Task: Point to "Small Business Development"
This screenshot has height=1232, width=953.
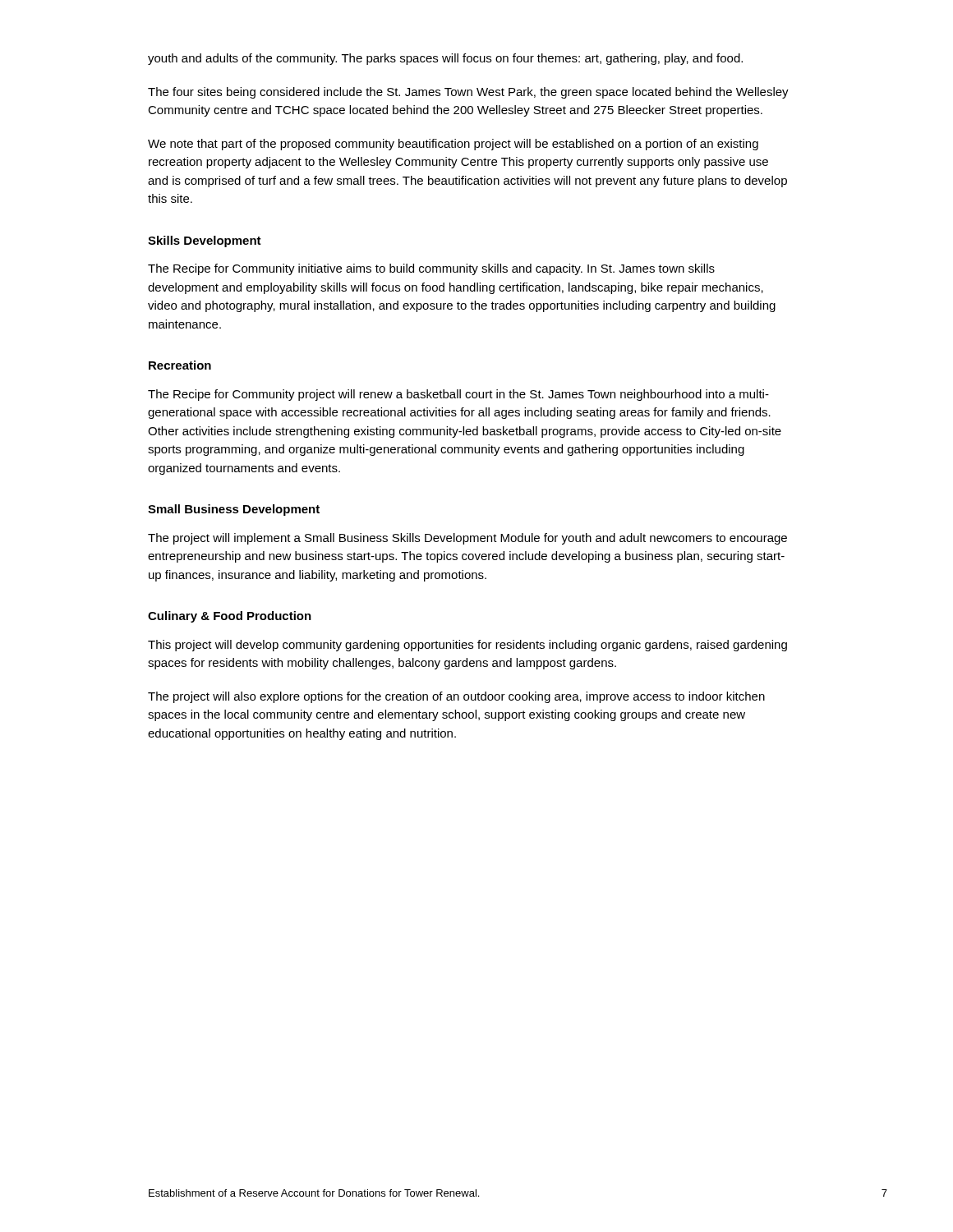Action: [234, 509]
